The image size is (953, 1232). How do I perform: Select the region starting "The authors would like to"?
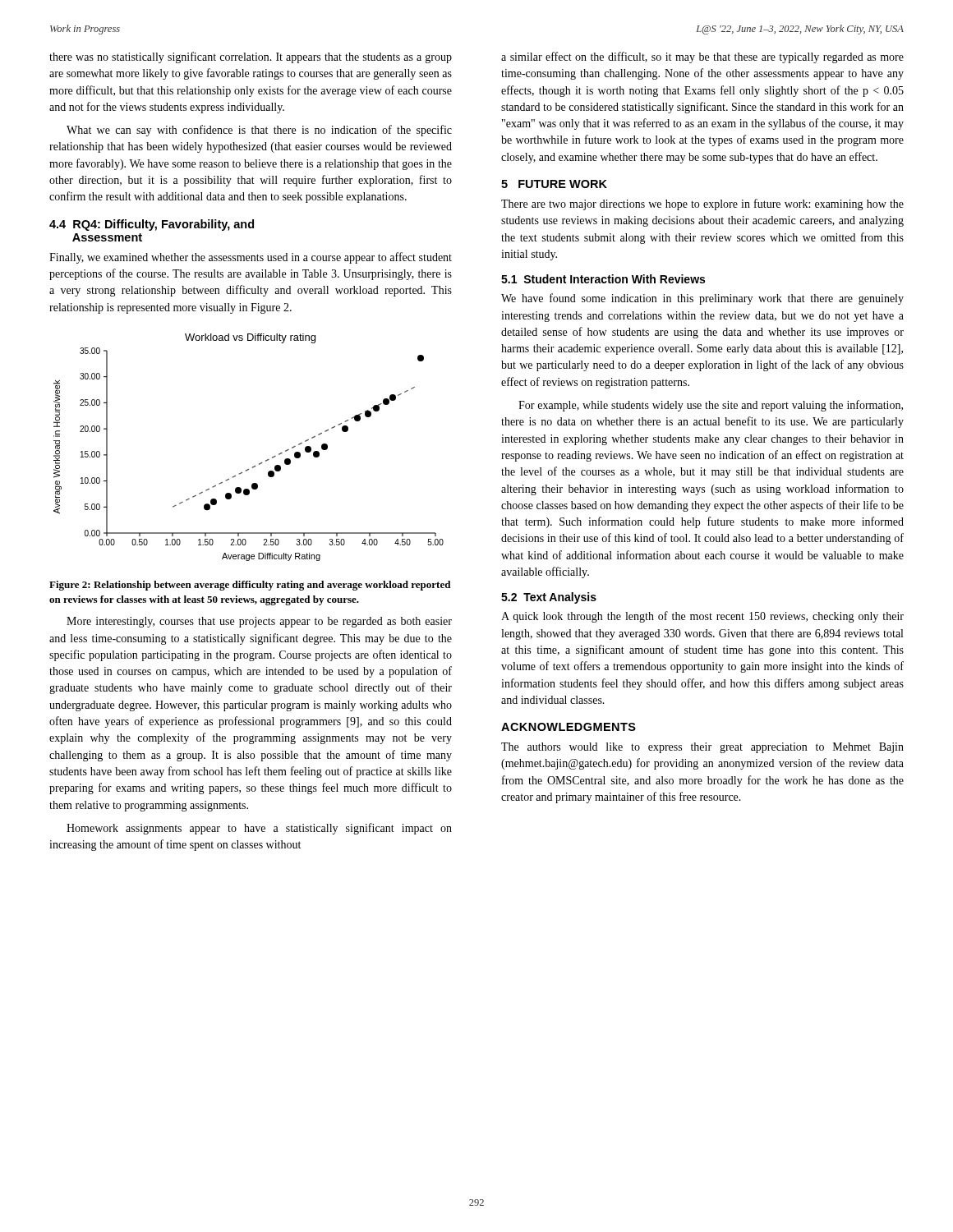[702, 773]
